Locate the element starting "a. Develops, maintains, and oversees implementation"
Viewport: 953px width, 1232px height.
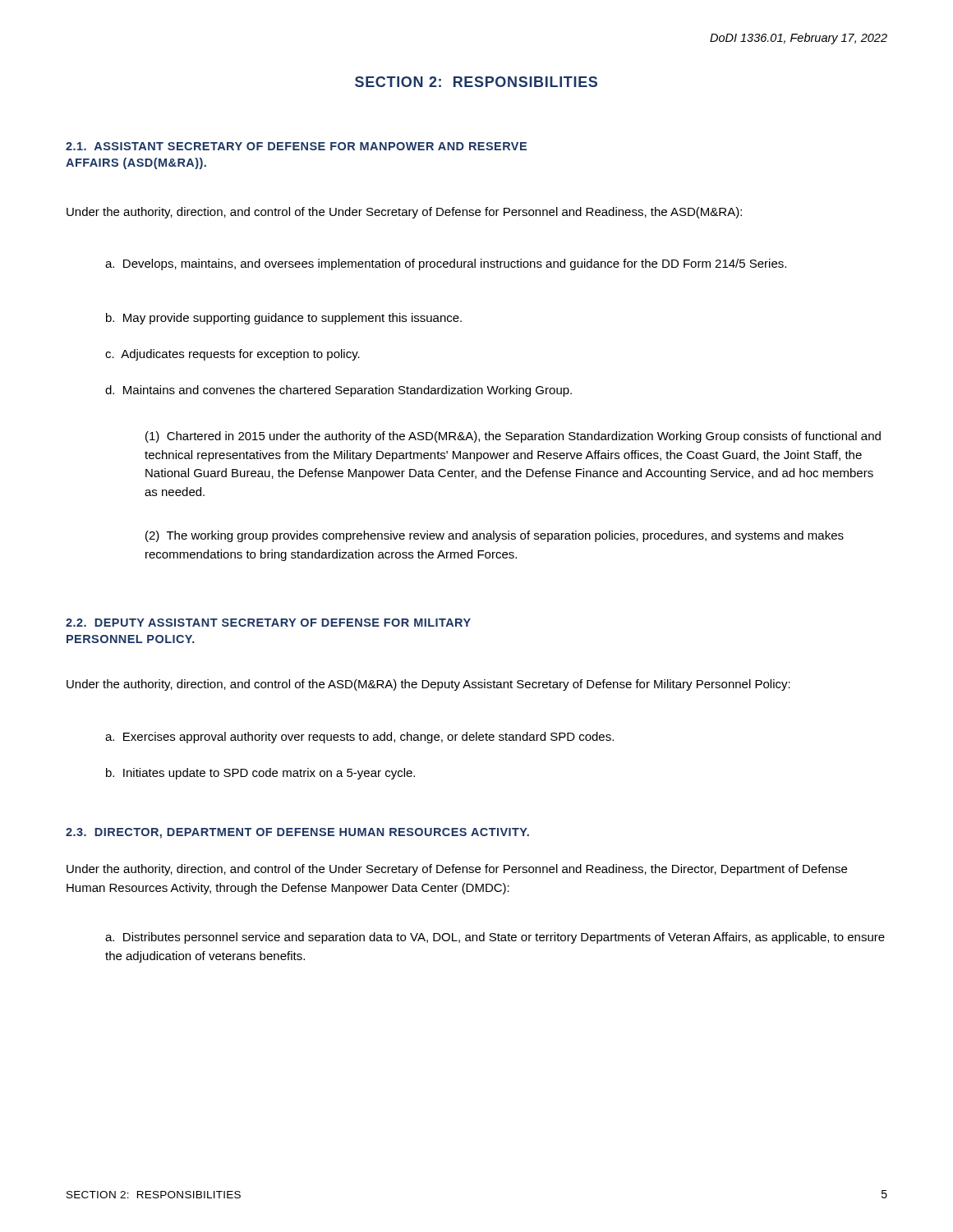pos(446,263)
